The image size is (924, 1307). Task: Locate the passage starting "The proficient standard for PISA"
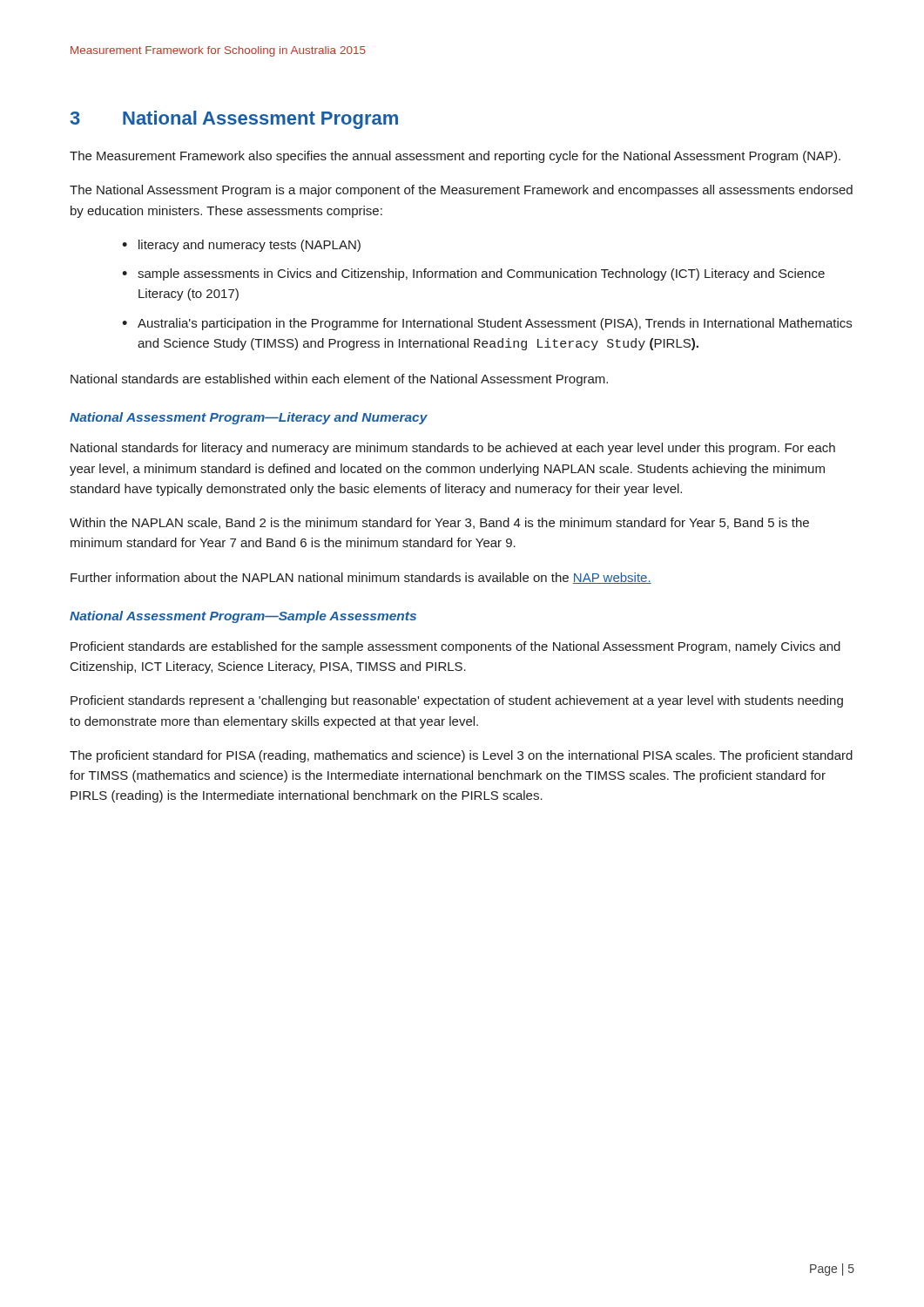461,775
